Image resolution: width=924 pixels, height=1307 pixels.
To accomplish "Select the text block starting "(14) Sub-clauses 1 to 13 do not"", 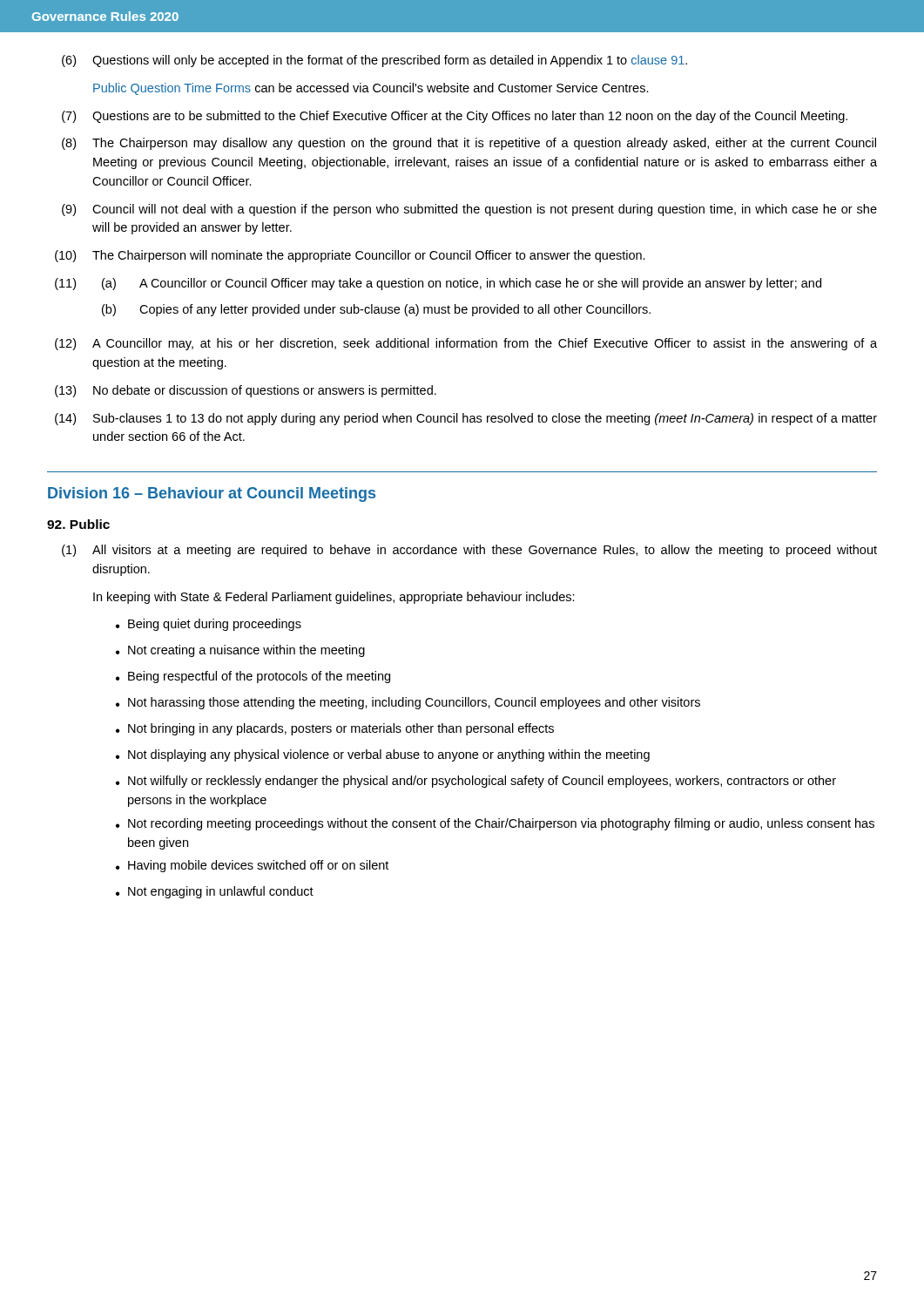I will pos(462,428).
